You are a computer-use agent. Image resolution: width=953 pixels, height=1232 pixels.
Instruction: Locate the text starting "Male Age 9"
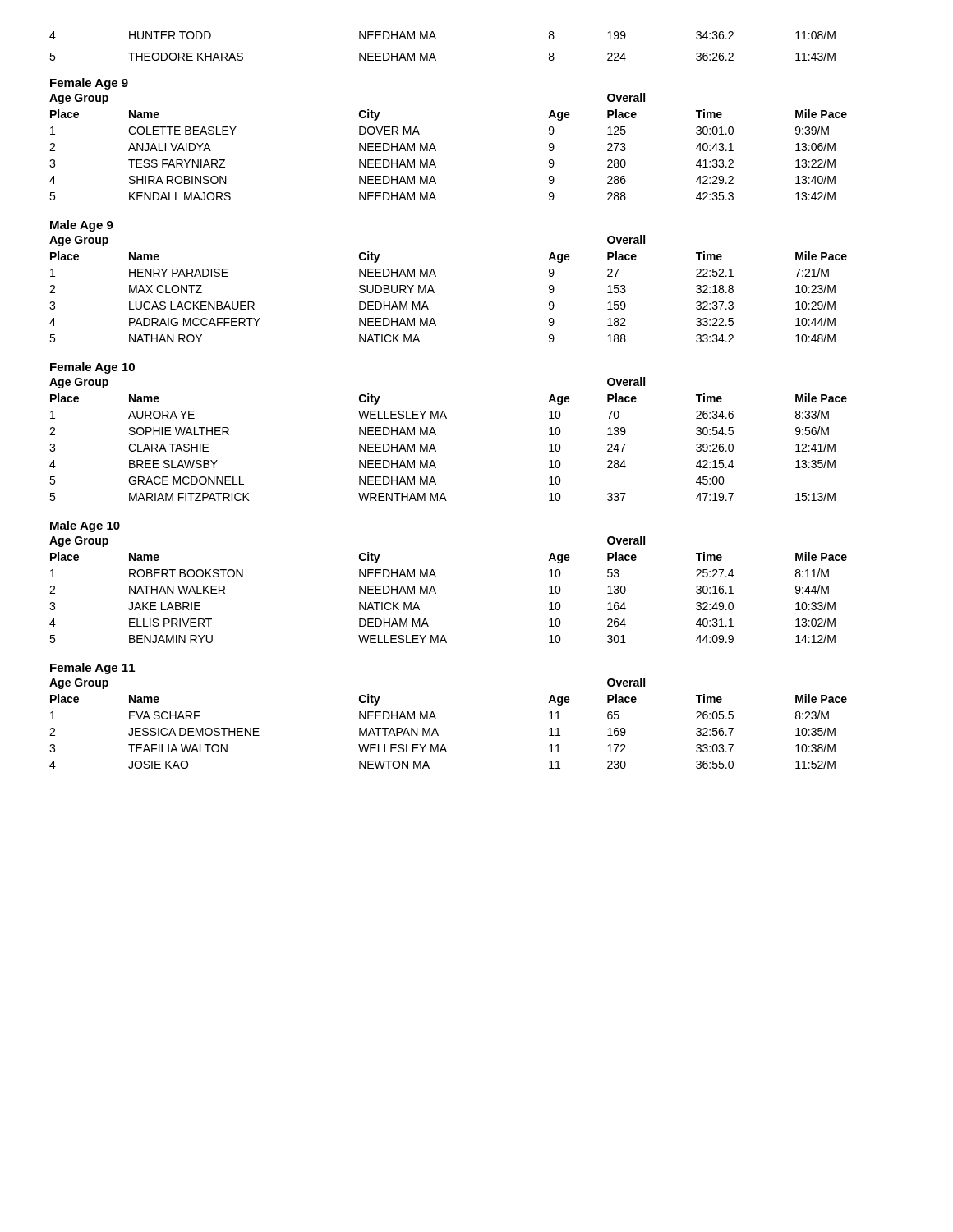(81, 225)
